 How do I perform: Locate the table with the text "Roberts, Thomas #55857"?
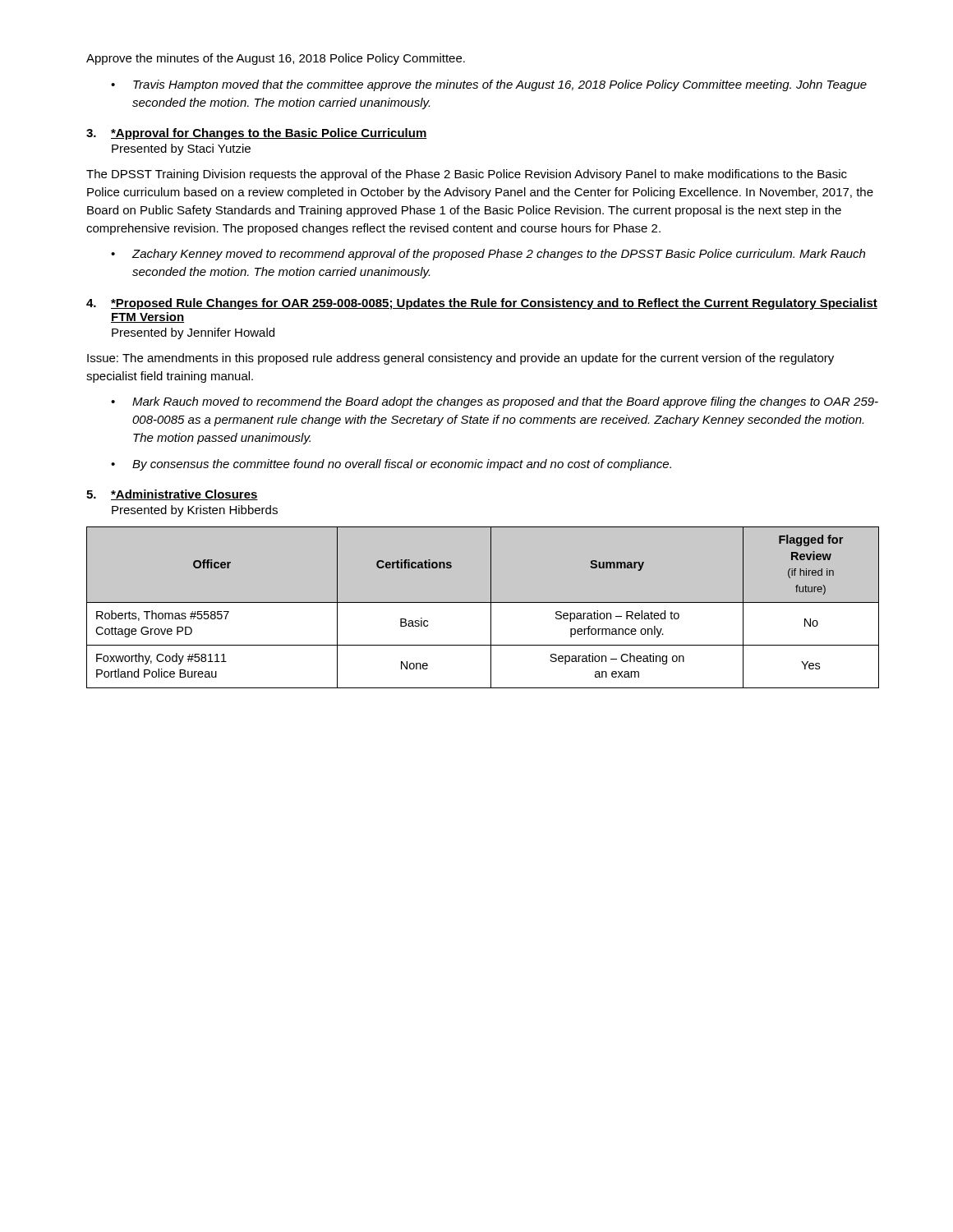tap(483, 607)
